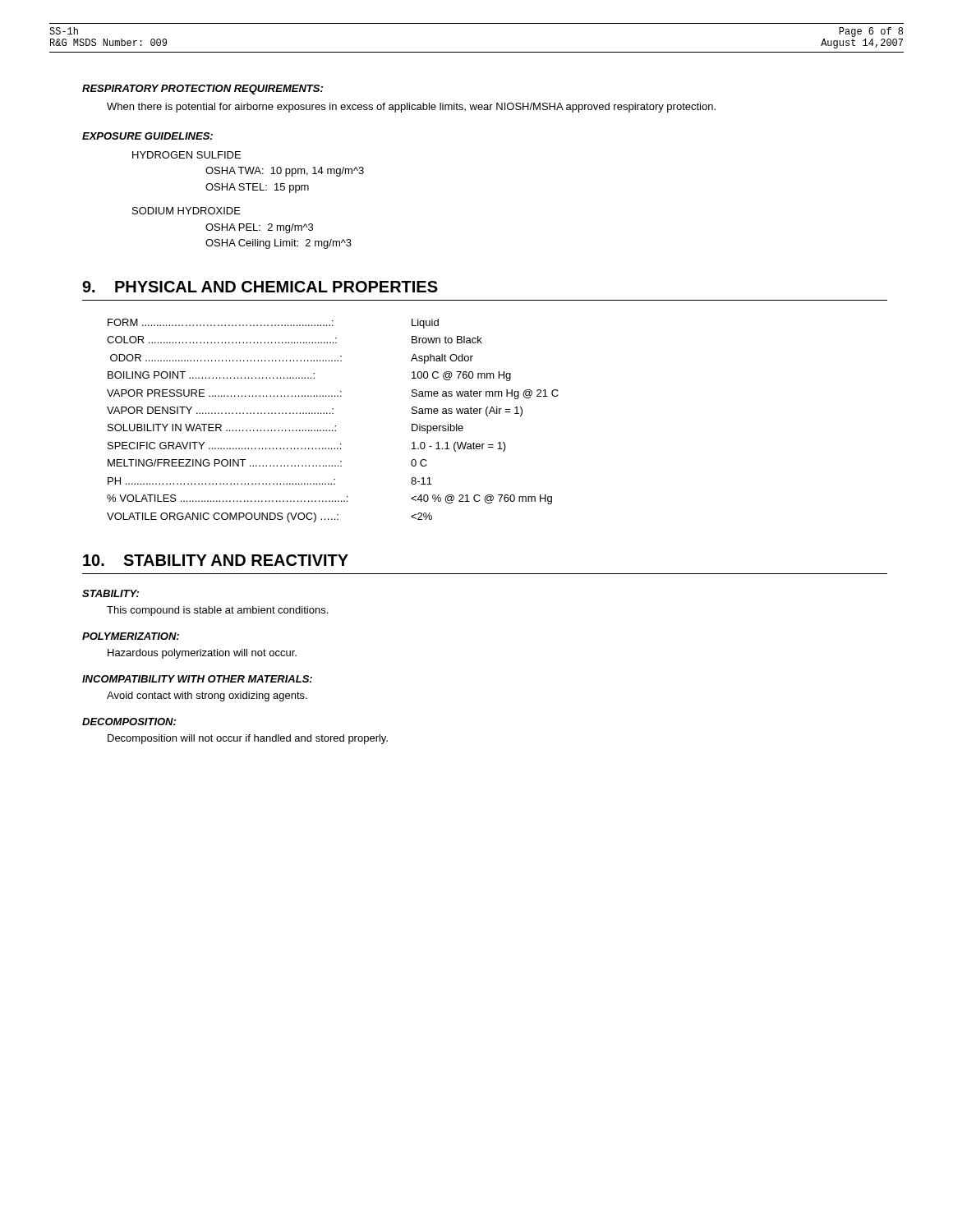Screen dimensions: 1232x953
Task: Select the section header with the text "9. PHYSICAL AND CHEMICAL PROPERTIES"
Action: coord(485,289)
